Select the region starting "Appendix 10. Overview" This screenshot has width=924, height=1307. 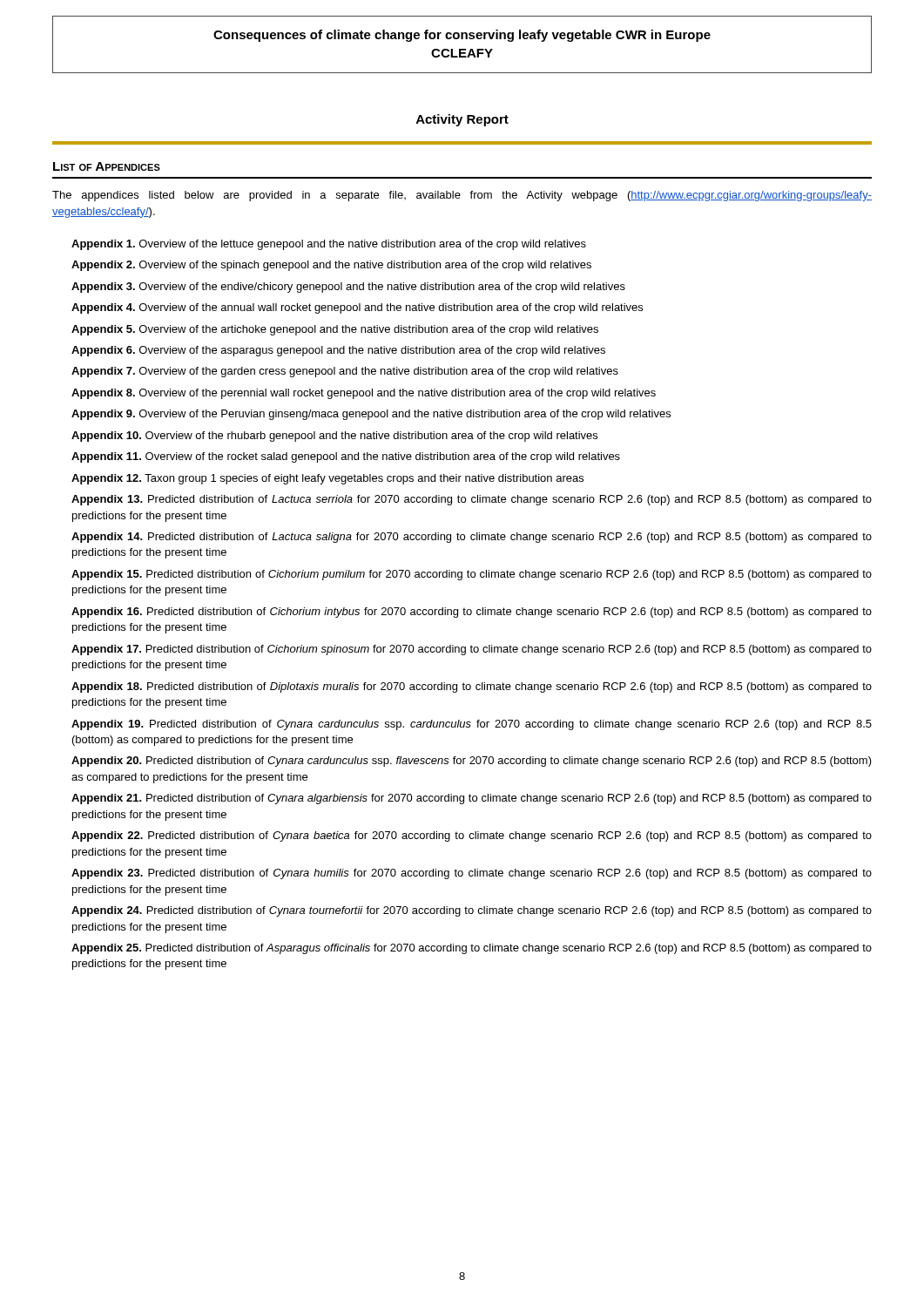click(x=335, y=435)
